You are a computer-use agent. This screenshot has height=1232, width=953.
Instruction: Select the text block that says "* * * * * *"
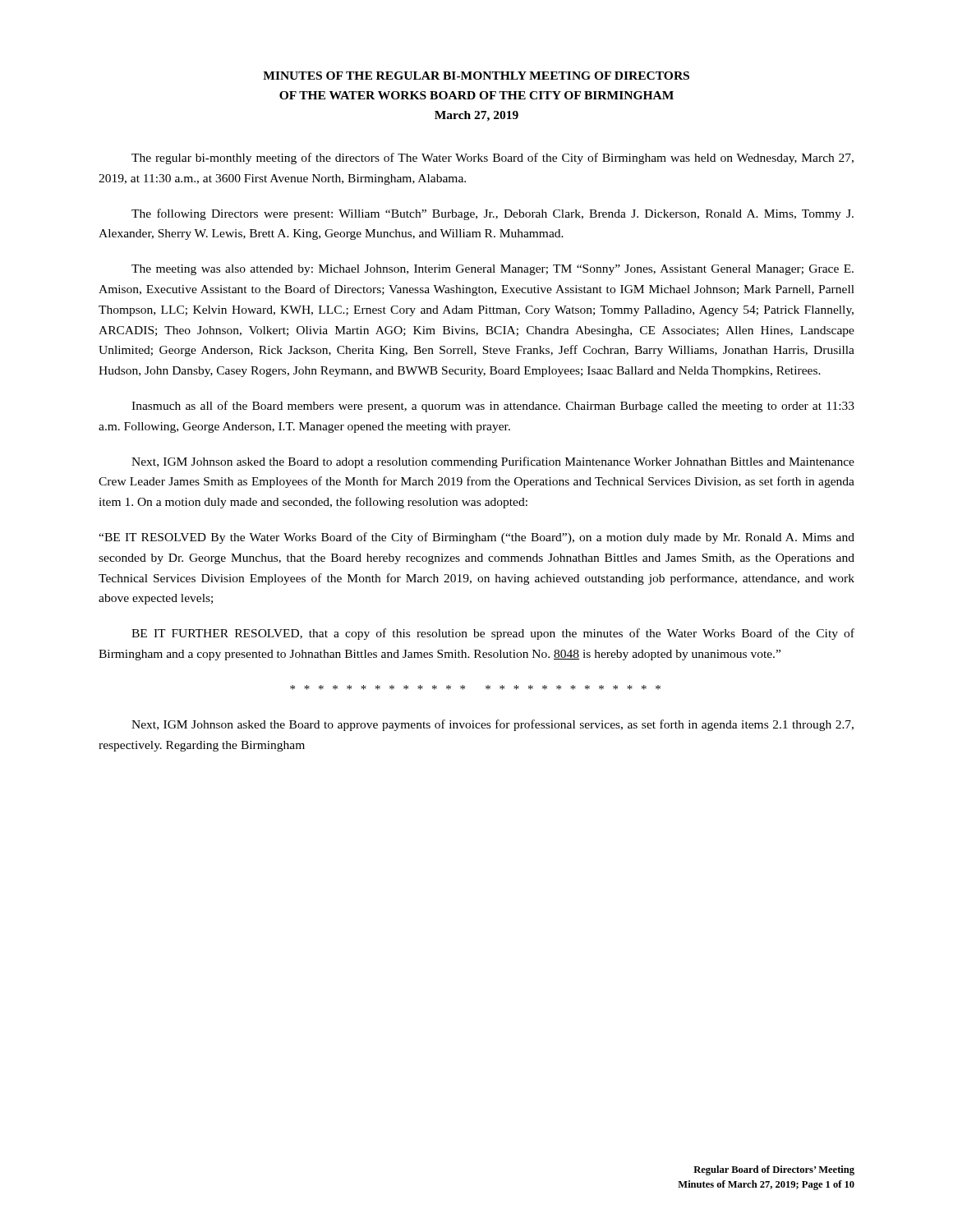pos(476,689)
